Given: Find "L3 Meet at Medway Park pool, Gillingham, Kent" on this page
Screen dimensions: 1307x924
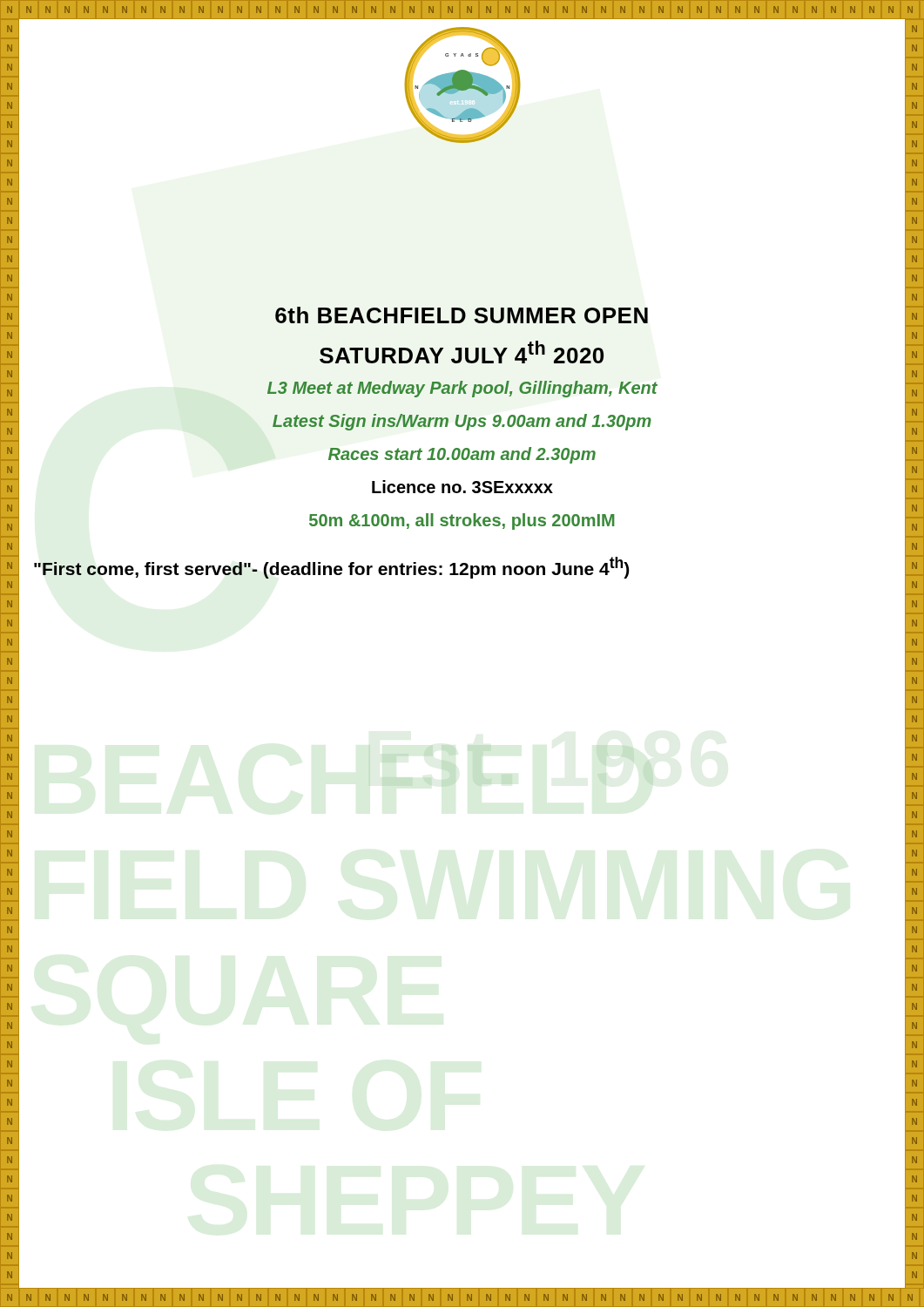Looking at the screenshot, I should coord(462,388).
